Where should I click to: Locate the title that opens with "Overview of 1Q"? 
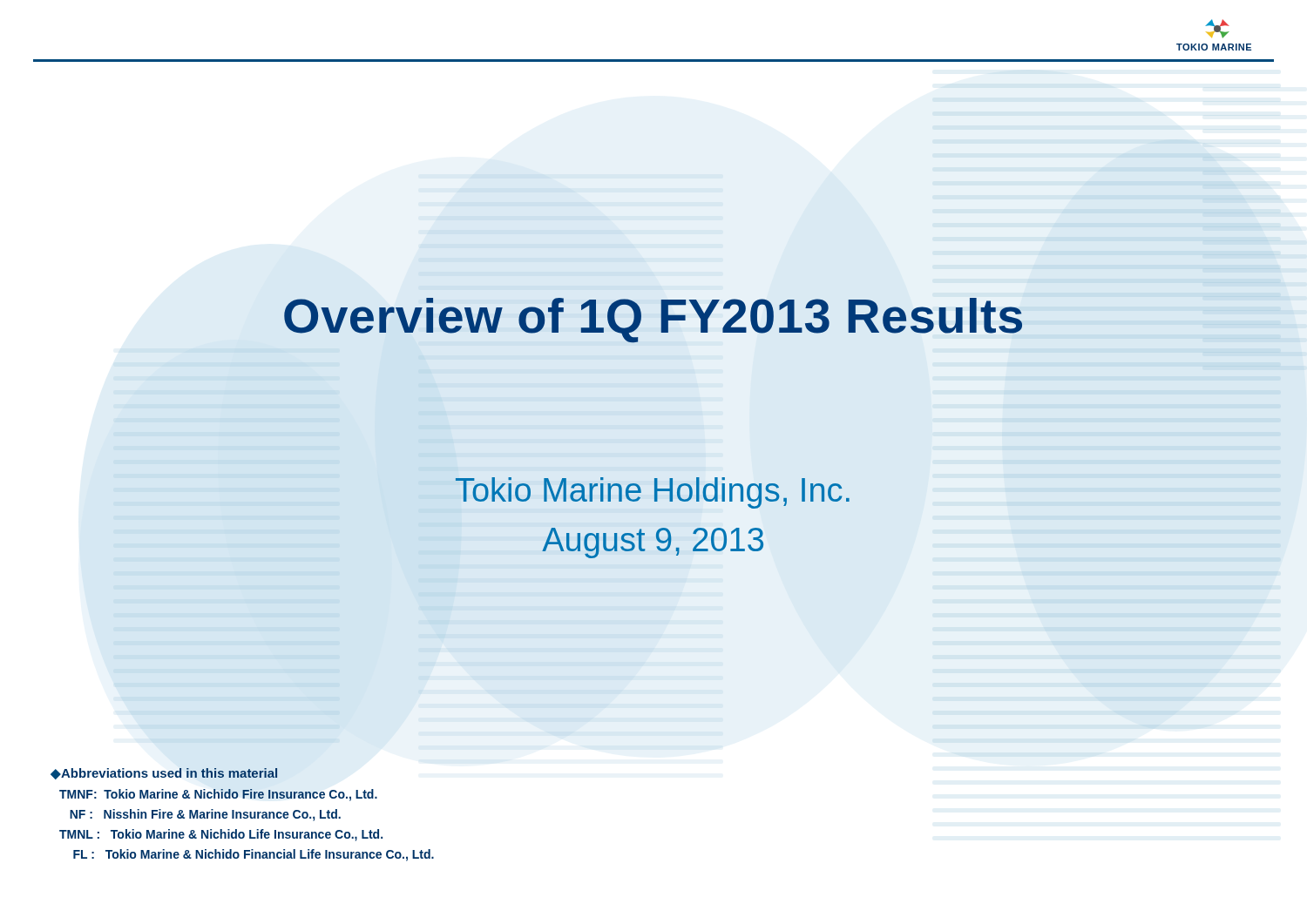(x=654, y=316)
